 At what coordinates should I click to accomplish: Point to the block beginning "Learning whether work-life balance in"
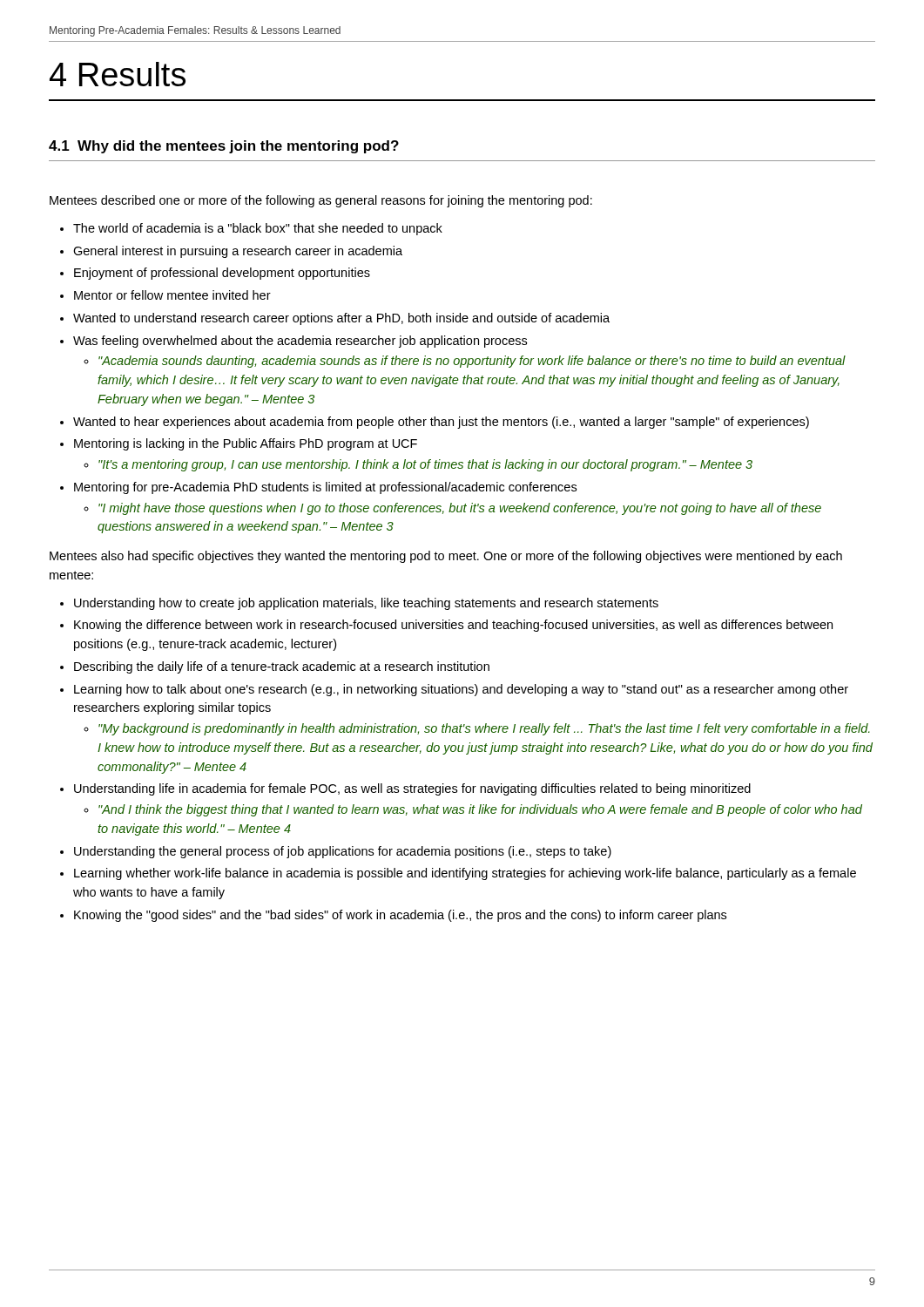click(x=465, y=883)
